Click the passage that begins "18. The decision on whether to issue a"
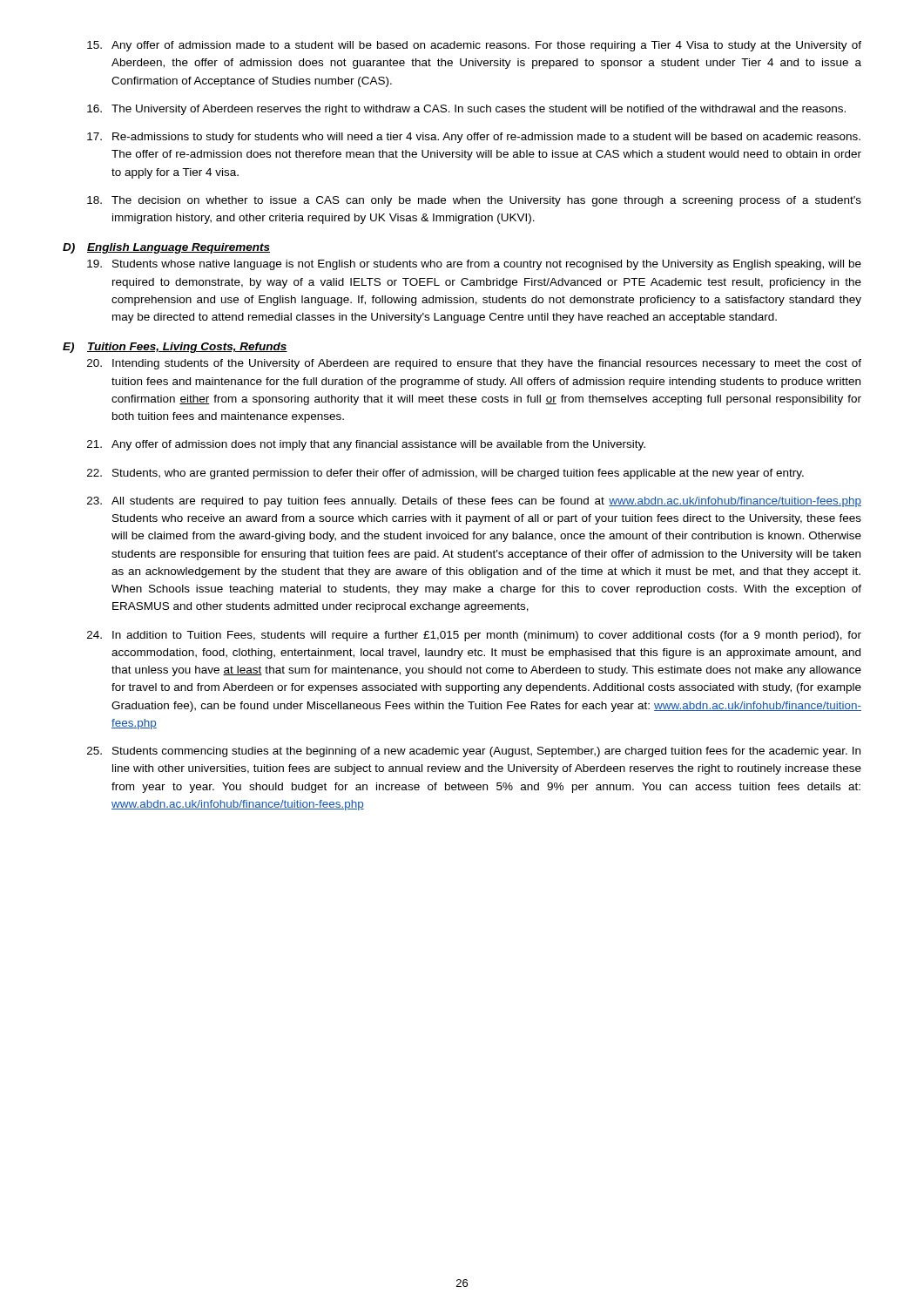 (x=462, y=209)
